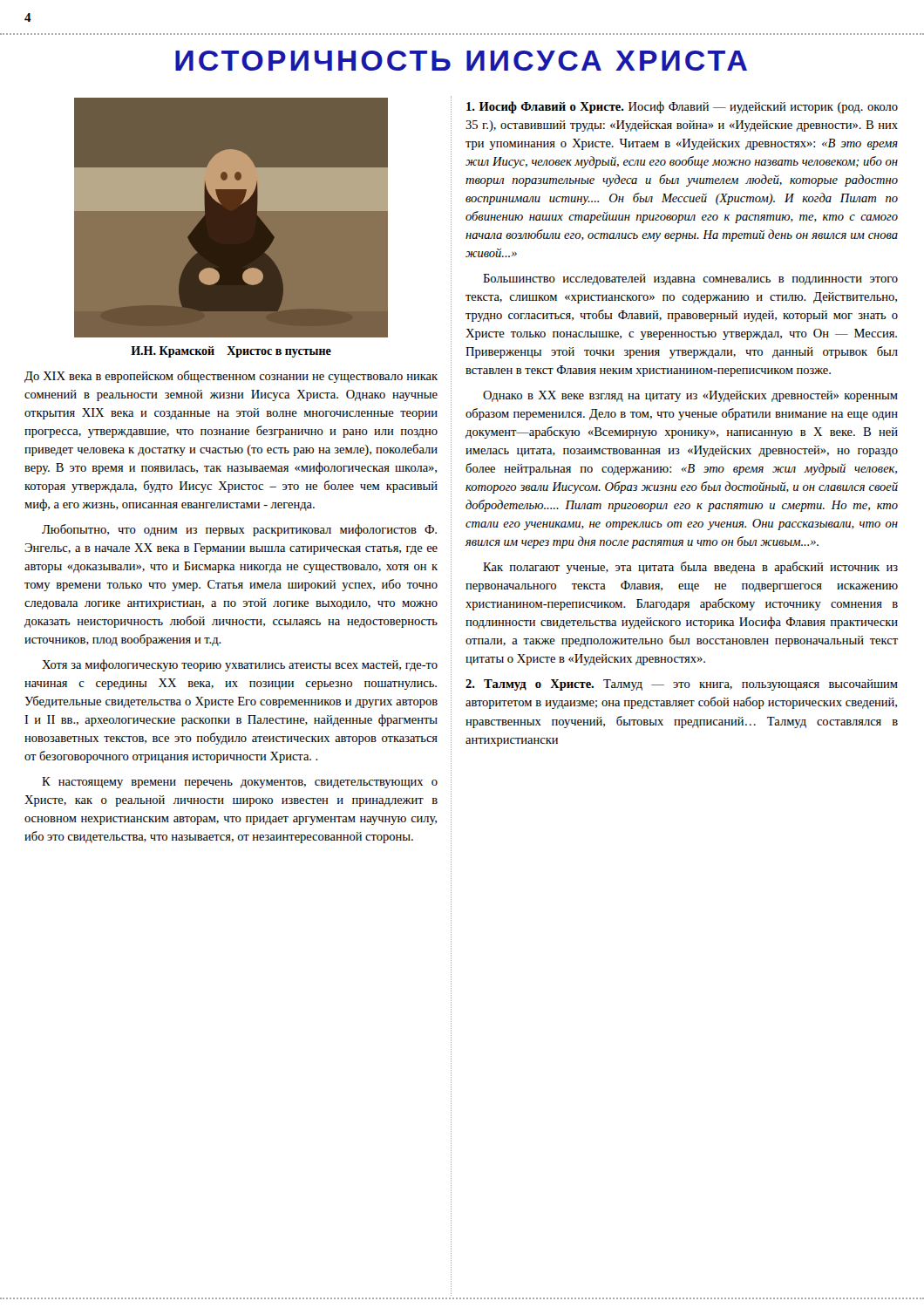
Task: Point to the text block starting "ИСТОРИЧНОСТЬ ИИСУСА ХРИСТА"
Action: click(x=462, y=60)
